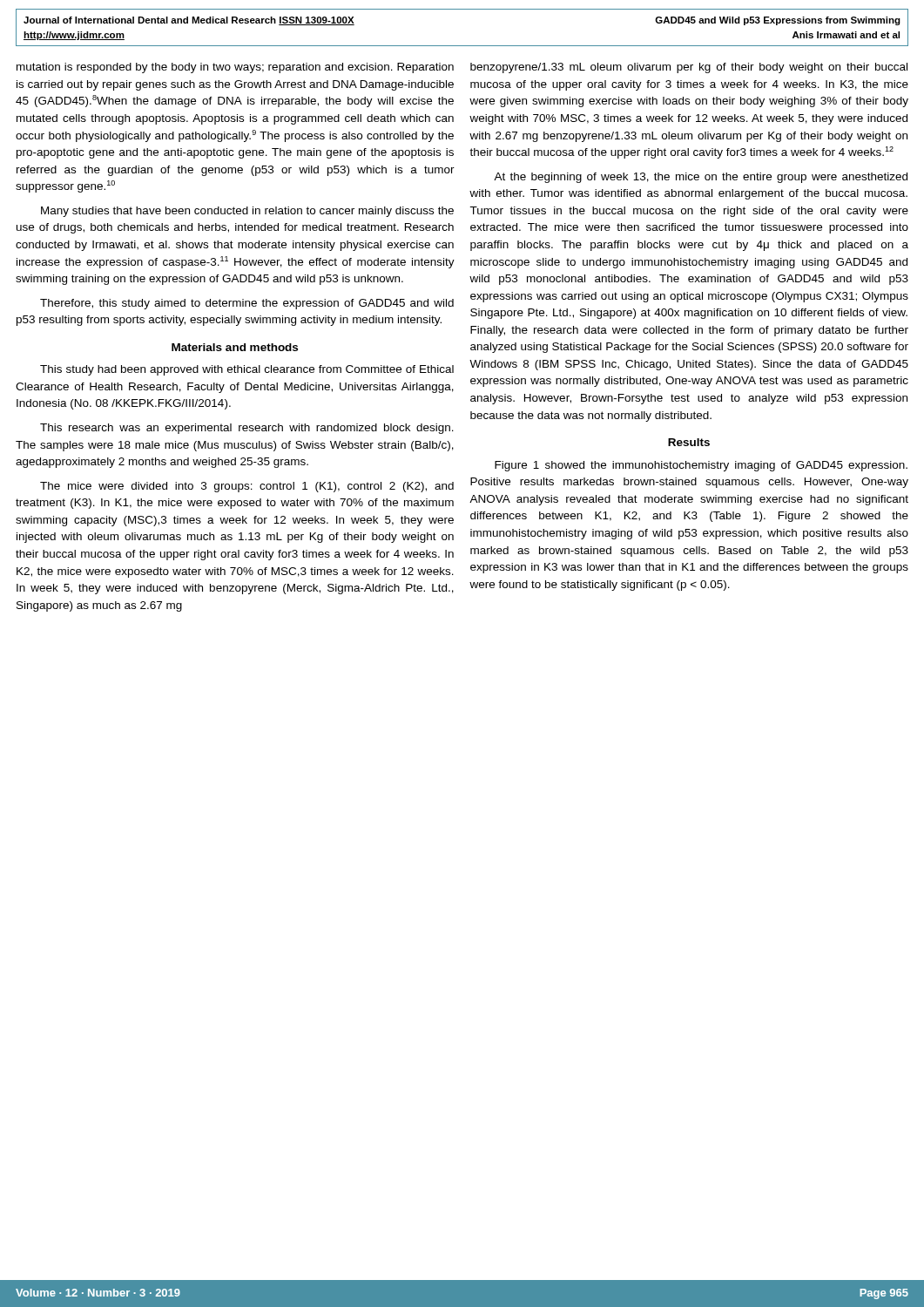
Task: Click on the passage starting "Many studies that have been conducted in relation"
Action: [235, 245]
